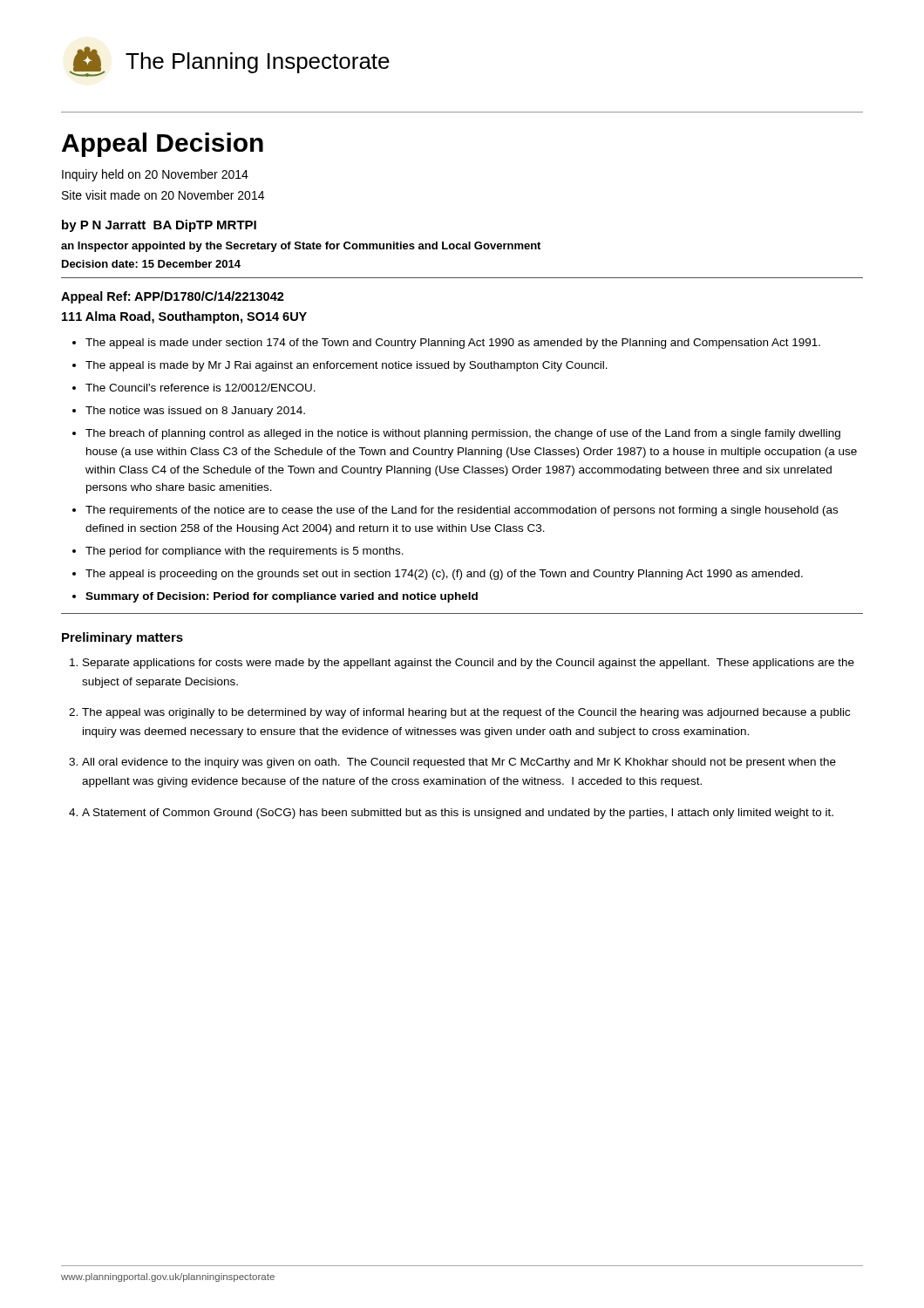Find the block starting "The appeal was originally to be determined by"
Viewport: 924px width, 1308px height.
[x=466, y=721]
